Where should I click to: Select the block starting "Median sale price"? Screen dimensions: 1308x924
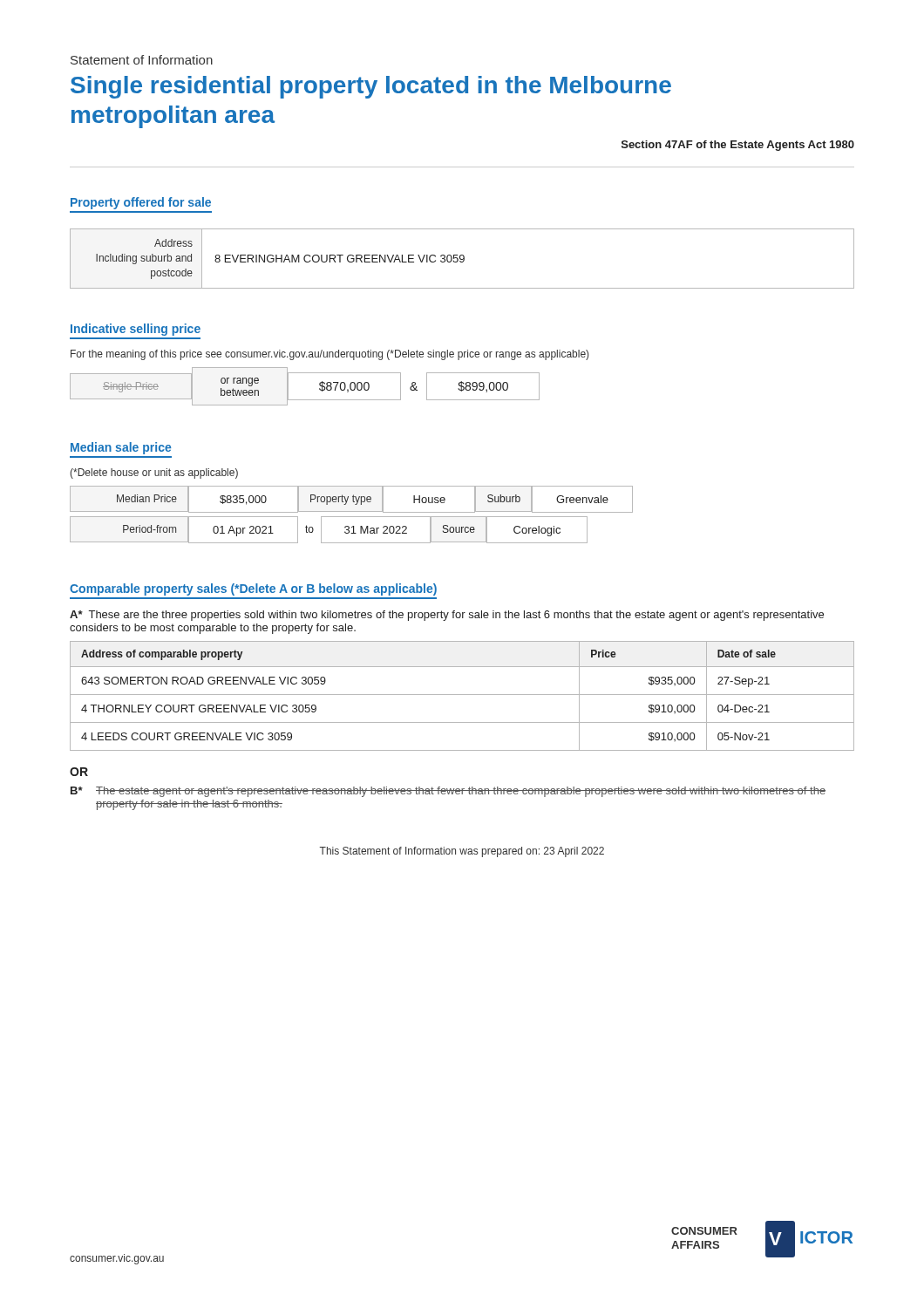pos(121,449)
